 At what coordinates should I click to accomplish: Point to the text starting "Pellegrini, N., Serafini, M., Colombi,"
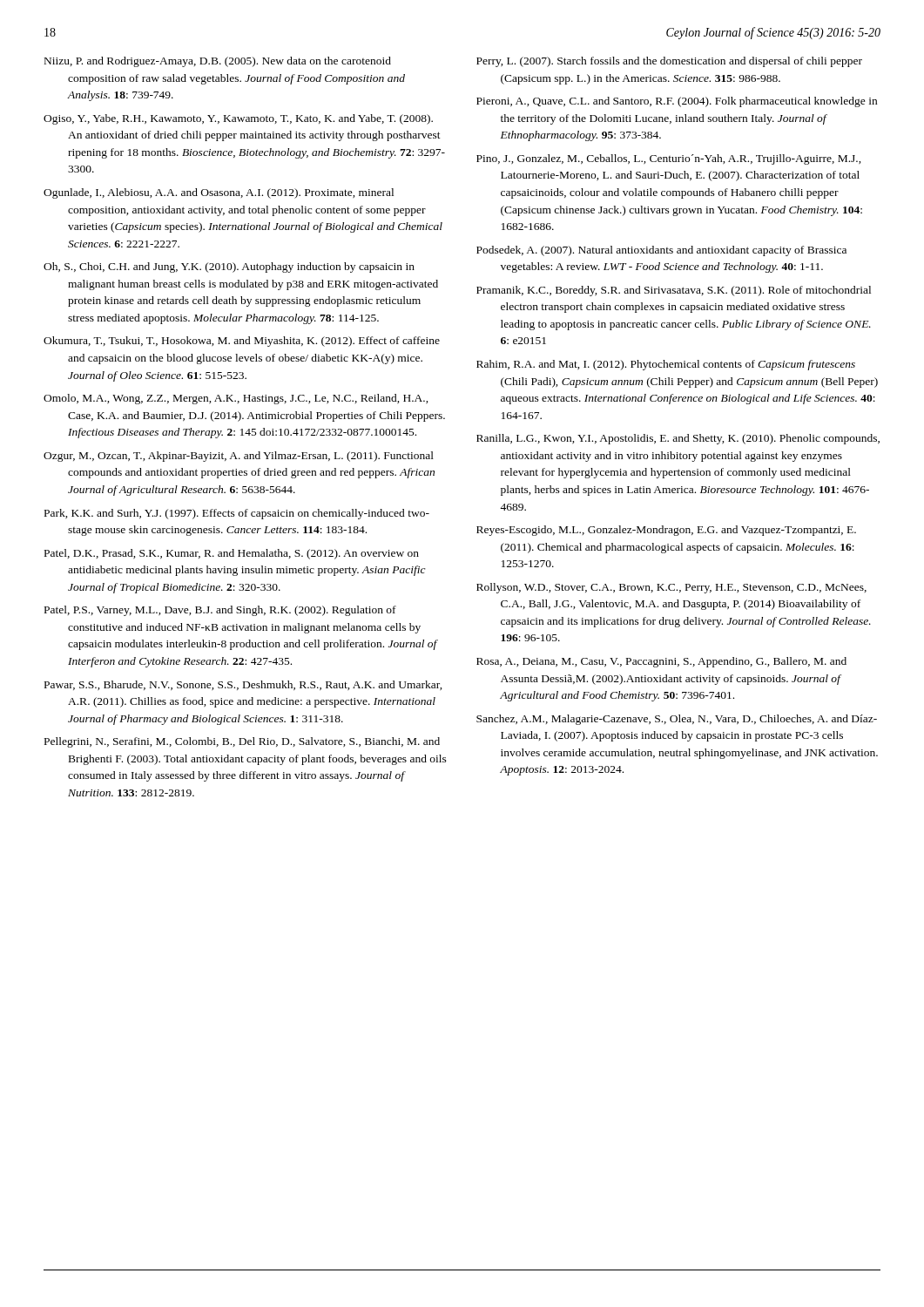tap(245, 767)
